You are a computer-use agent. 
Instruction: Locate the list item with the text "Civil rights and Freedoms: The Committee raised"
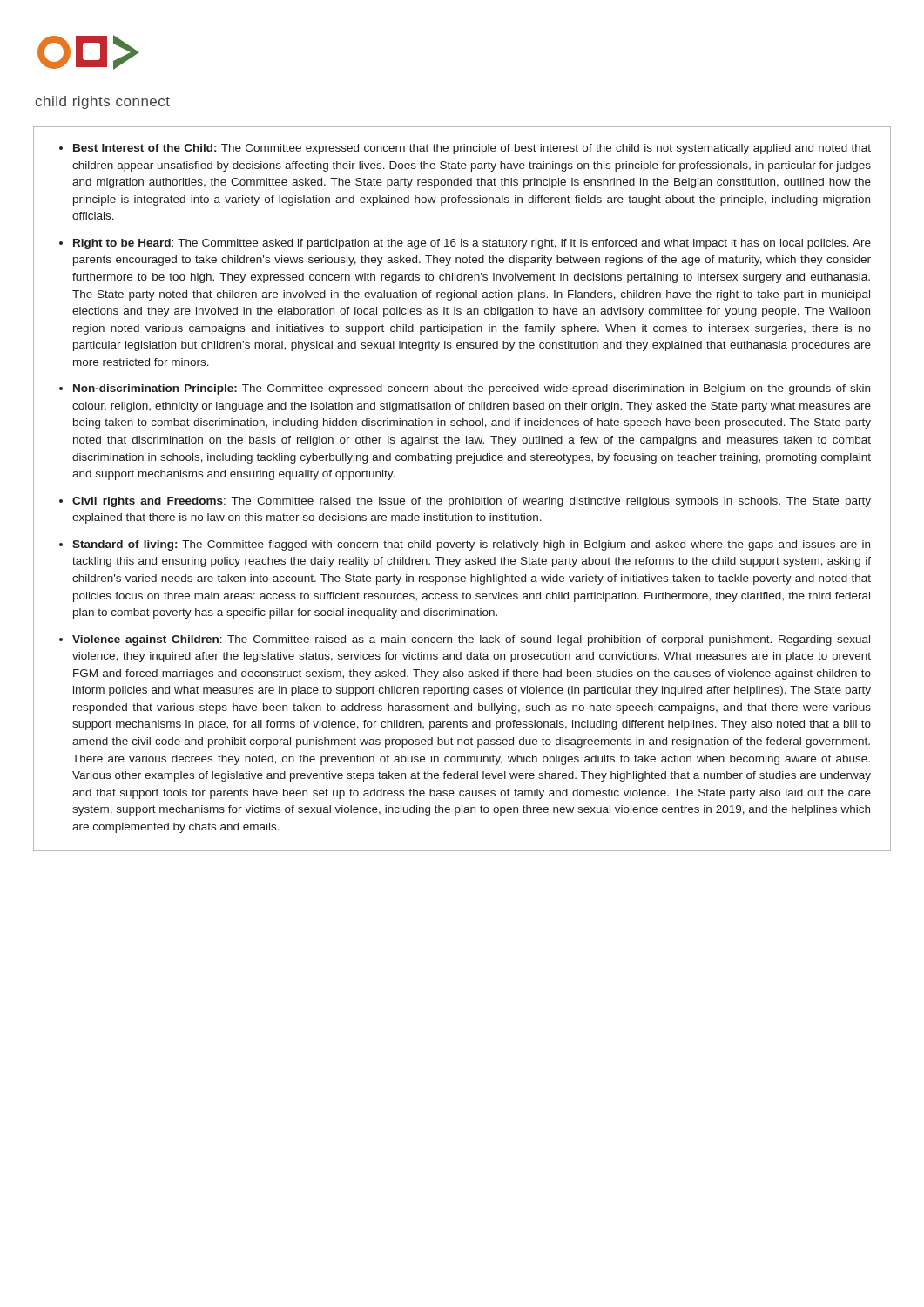tap(472, 509)
